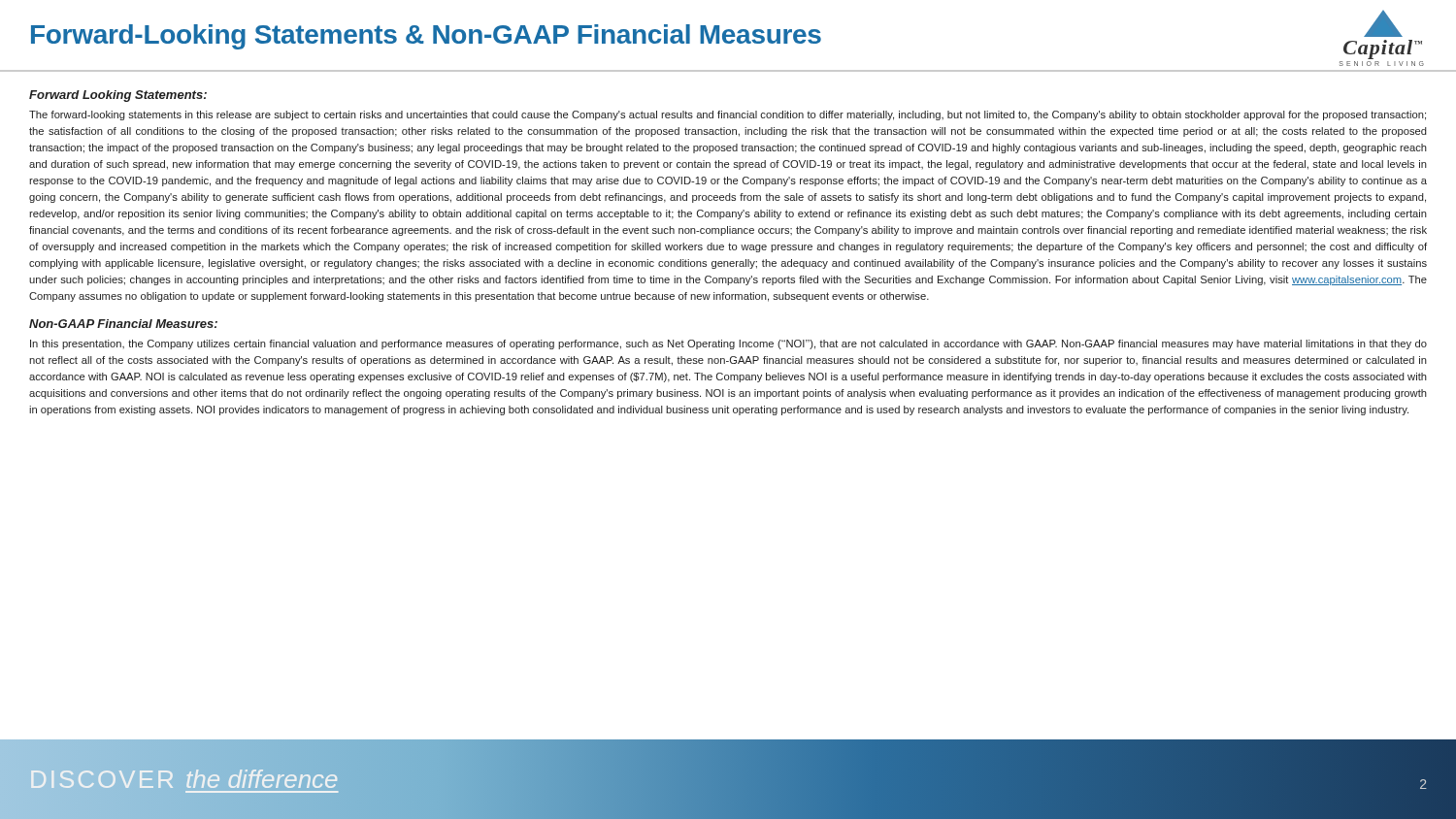The width and height of the screenshot is (1456, 819).
Task: Locate the region starting "Forward-Looking Statements & Non-GAAP Financial Measures"
Action: (425, 34)
